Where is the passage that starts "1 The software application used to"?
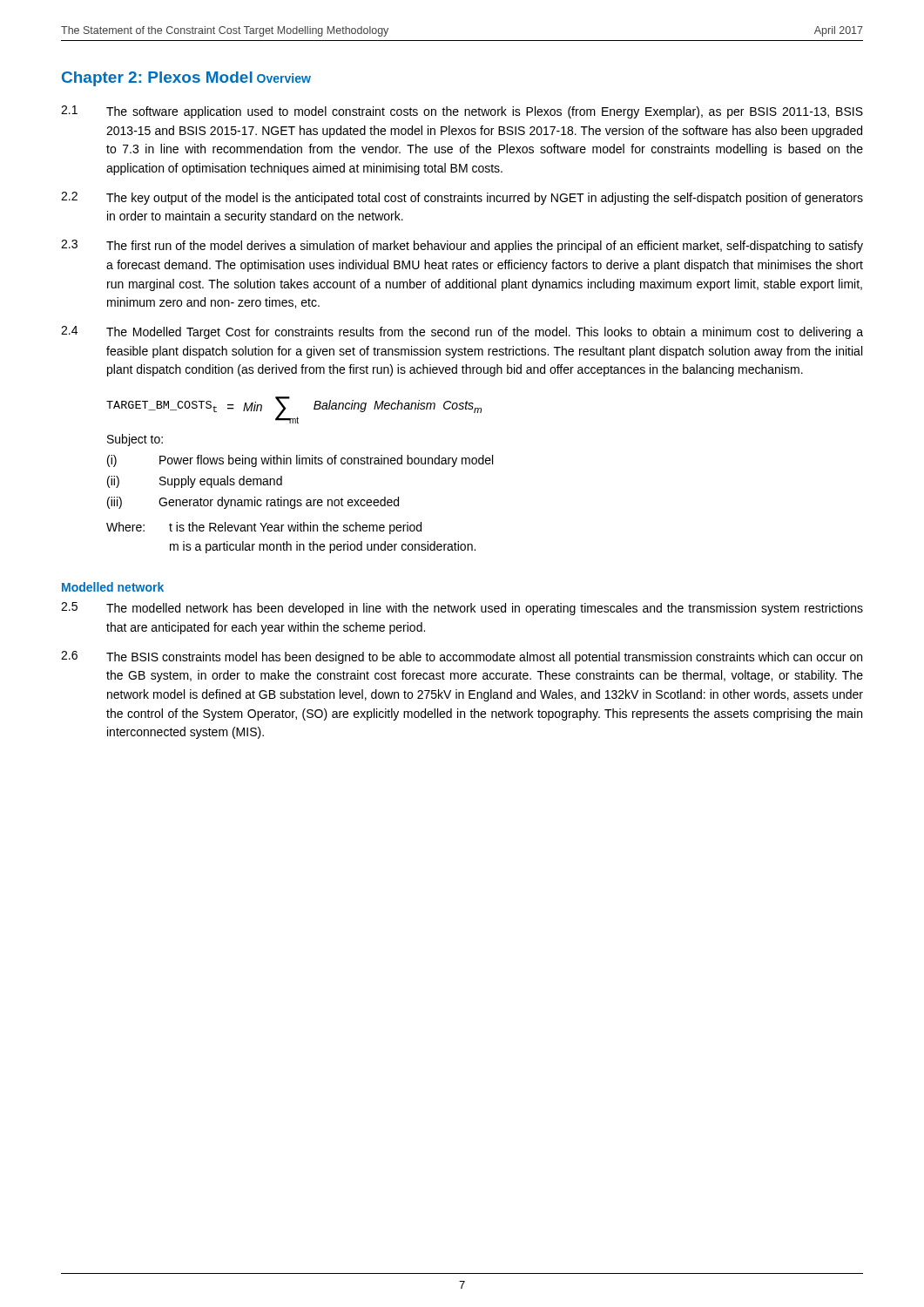This screenshot has height=1307, width=924. pos(462,141)
